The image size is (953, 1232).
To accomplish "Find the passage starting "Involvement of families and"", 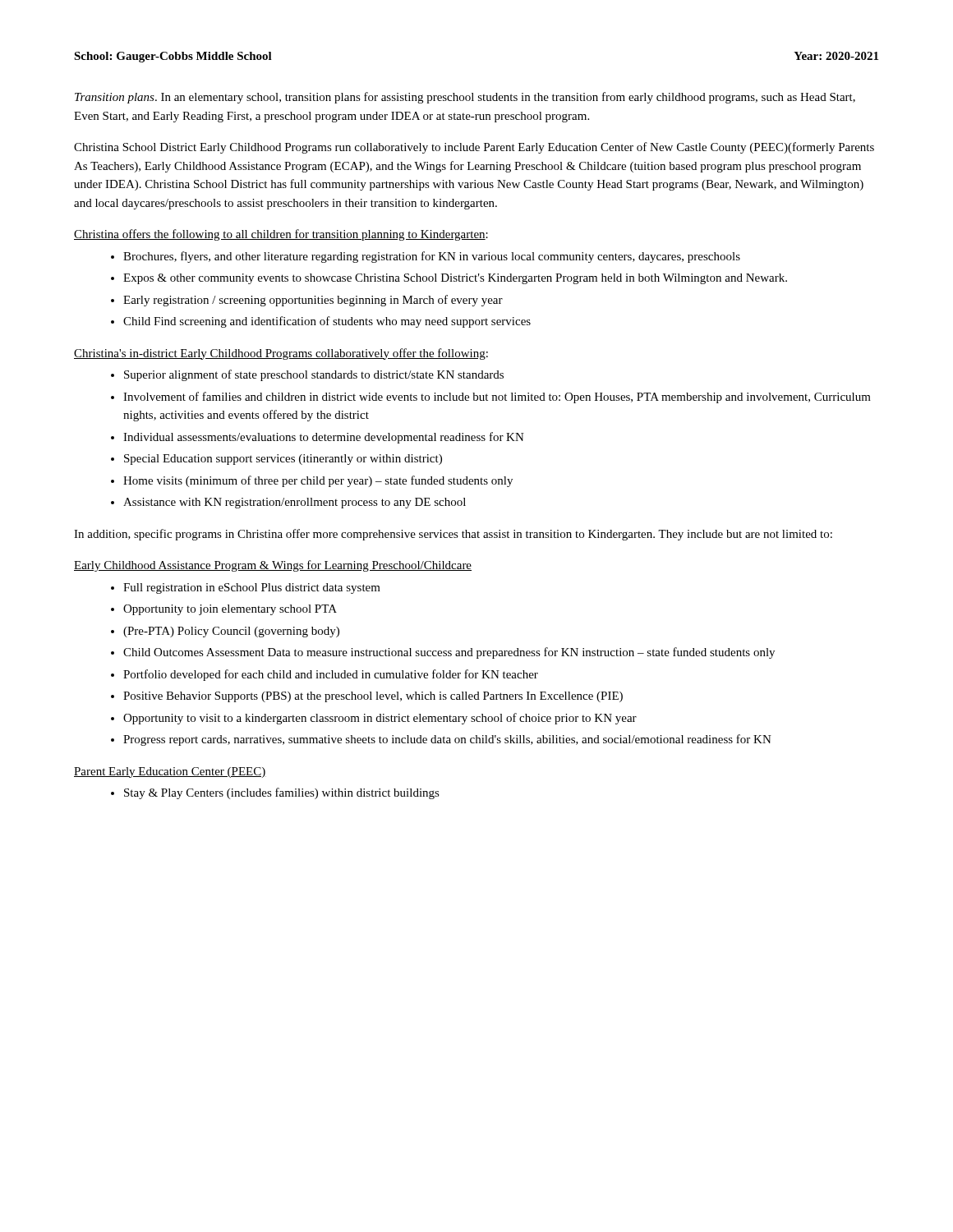I will click(x=497, y=406).
